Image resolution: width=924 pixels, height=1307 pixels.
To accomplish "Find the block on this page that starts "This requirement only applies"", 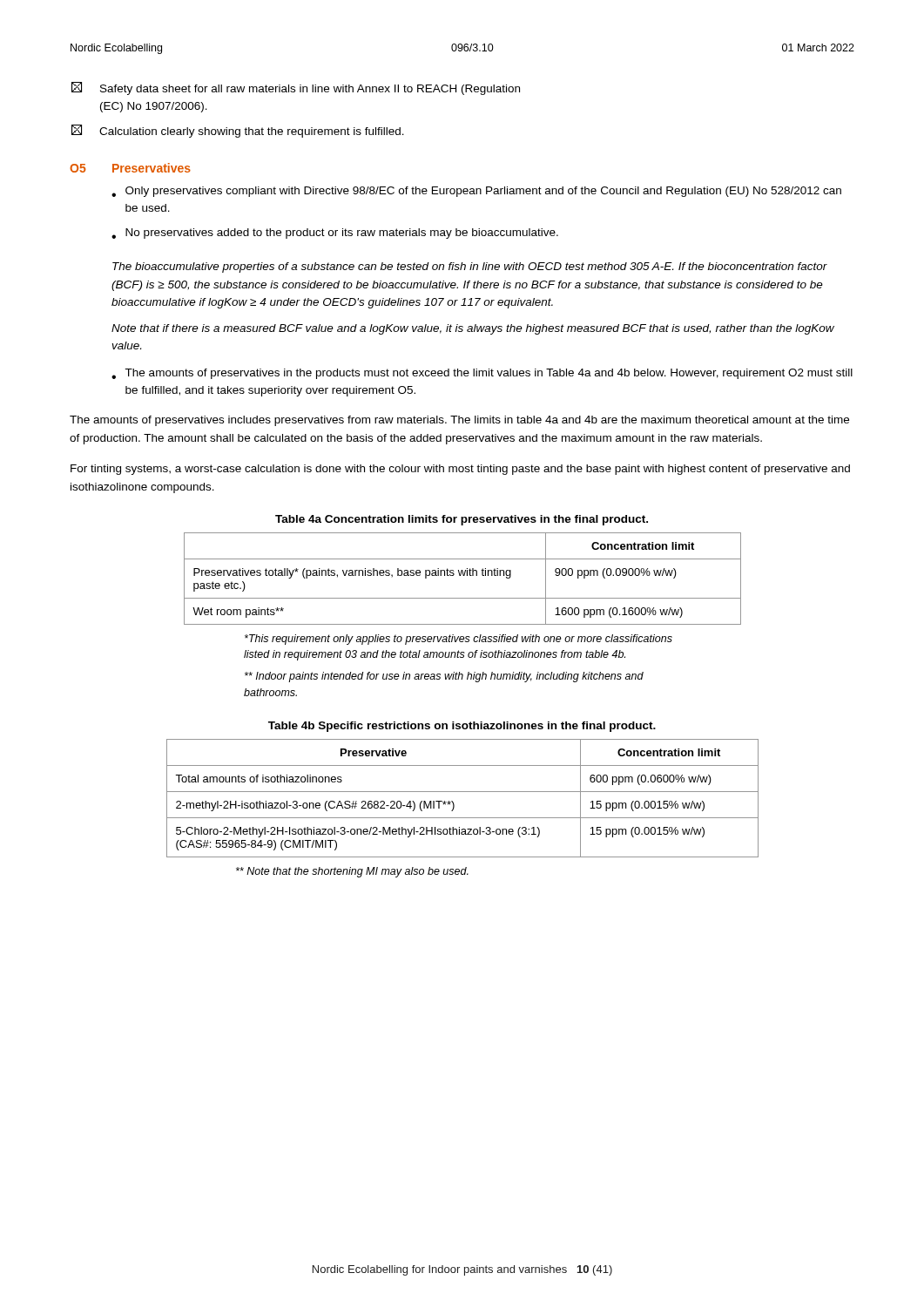I will pyautogui.click(x=458, y=647).
